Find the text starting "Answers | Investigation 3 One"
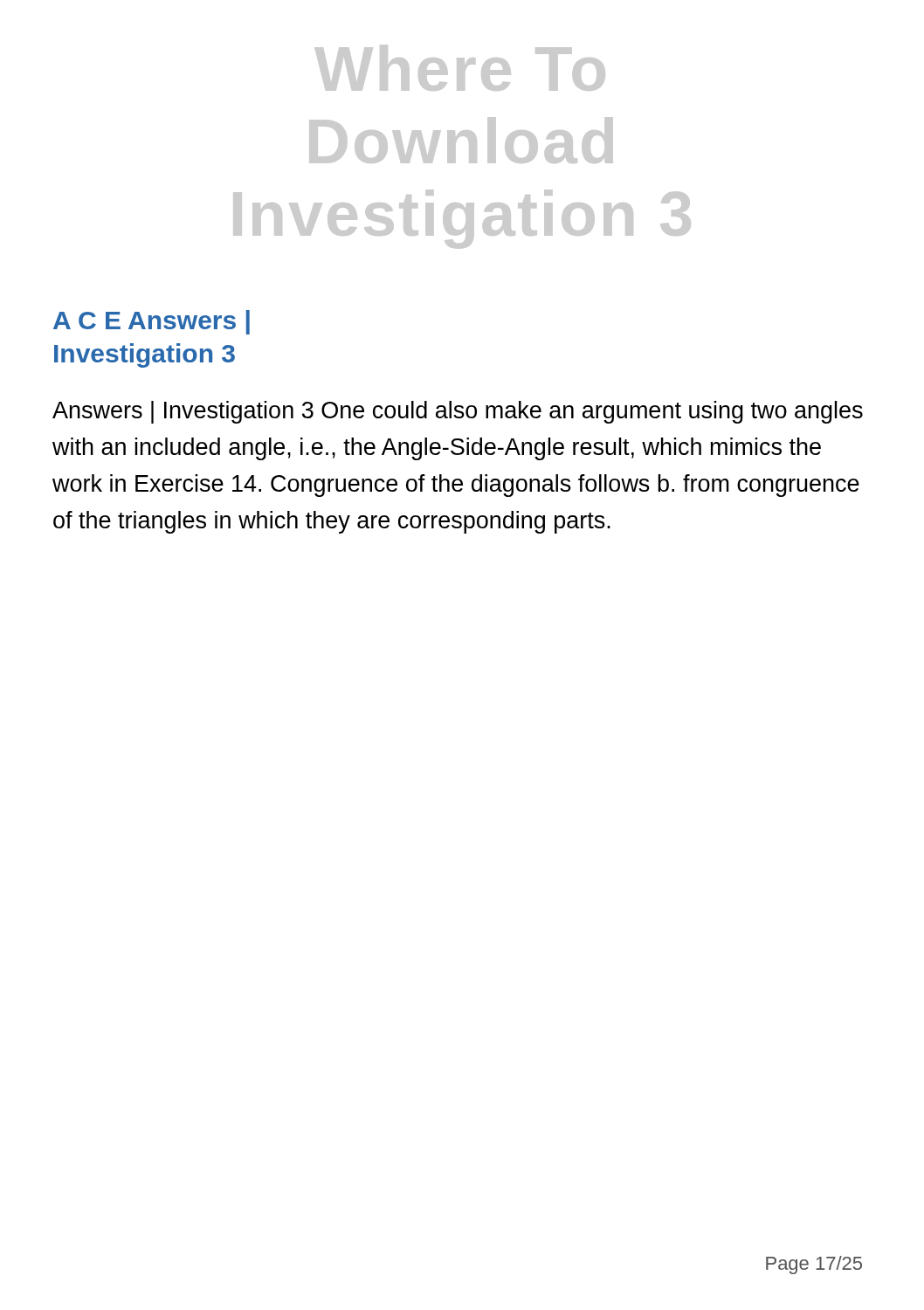This screenshot has height=1310, width=924. [x=458, y=465]
